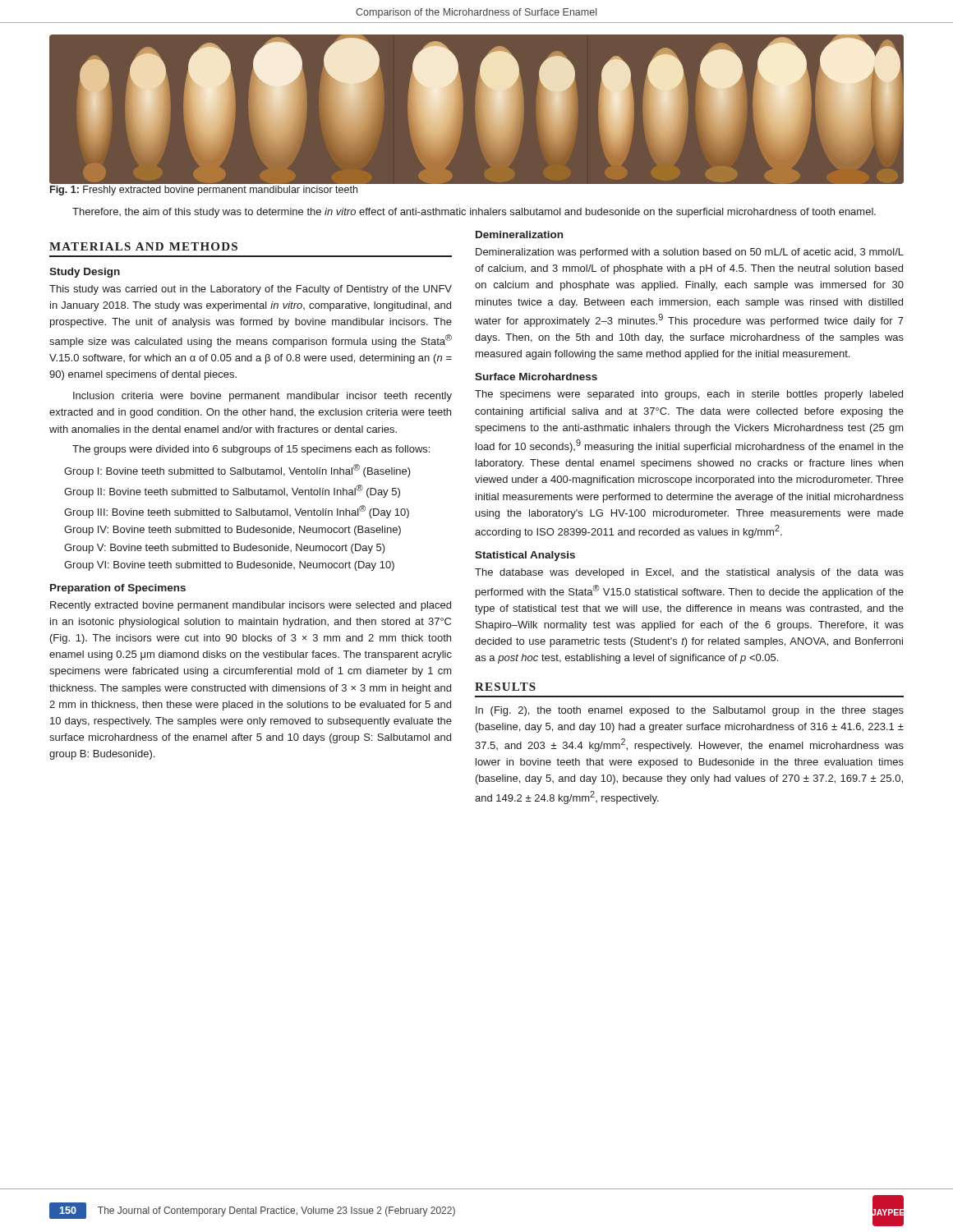Point to the block beginning "The database was developed"
Viewport: 953px width, 1232px height.
(x=689, y=615)
